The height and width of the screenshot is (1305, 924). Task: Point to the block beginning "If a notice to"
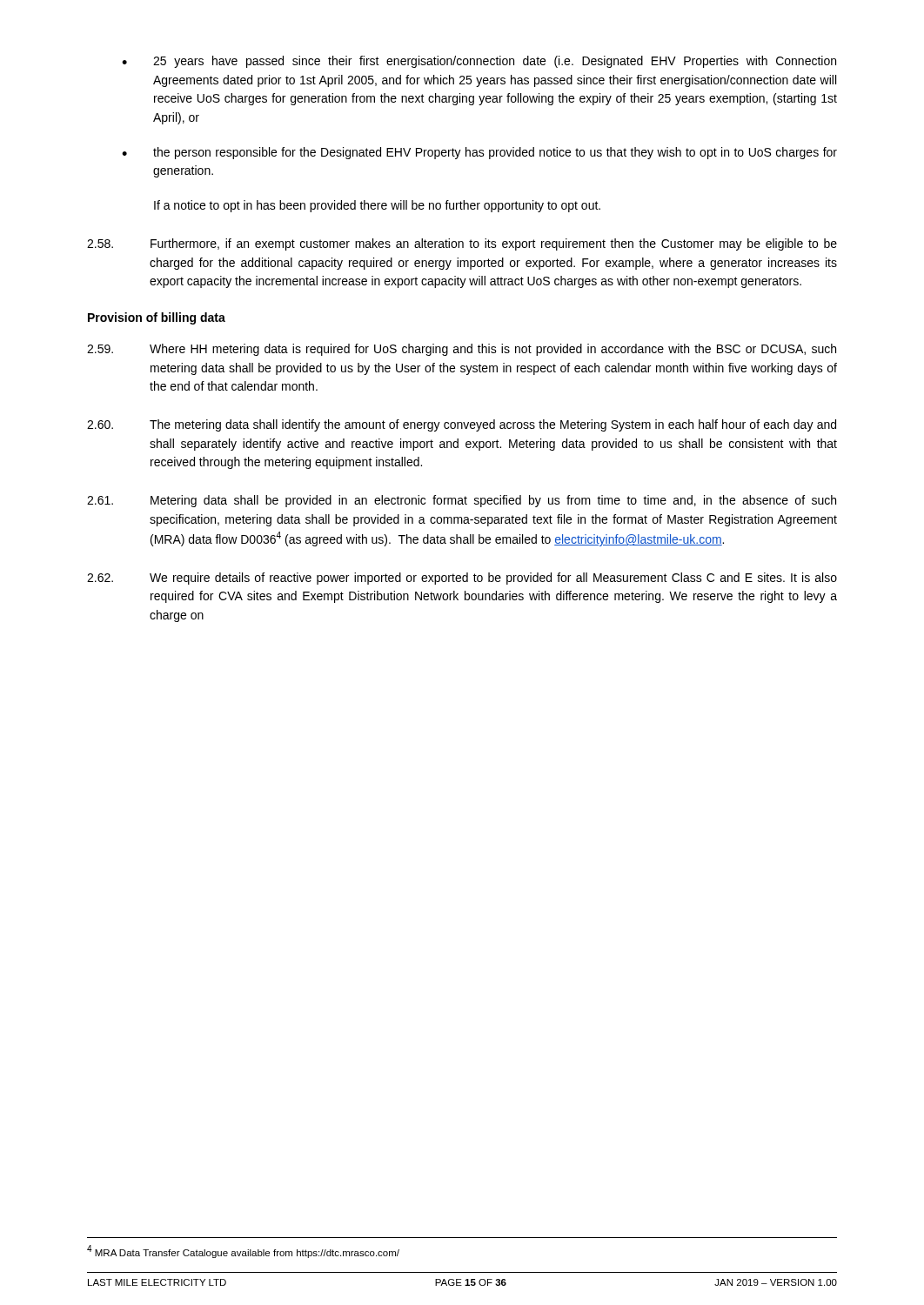point(377,205)
